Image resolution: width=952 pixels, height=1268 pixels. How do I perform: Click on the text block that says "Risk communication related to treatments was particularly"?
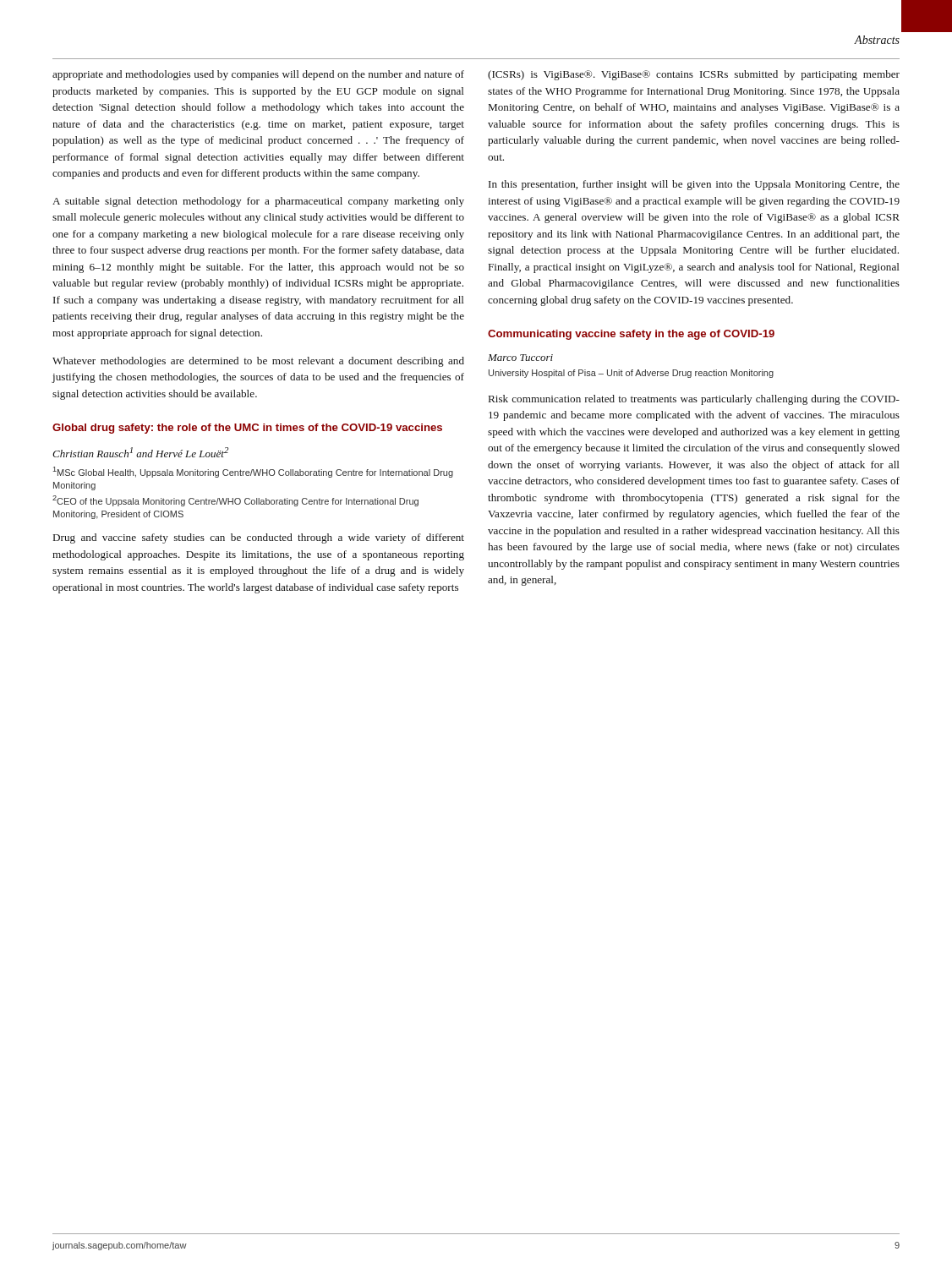pos(694,489)
